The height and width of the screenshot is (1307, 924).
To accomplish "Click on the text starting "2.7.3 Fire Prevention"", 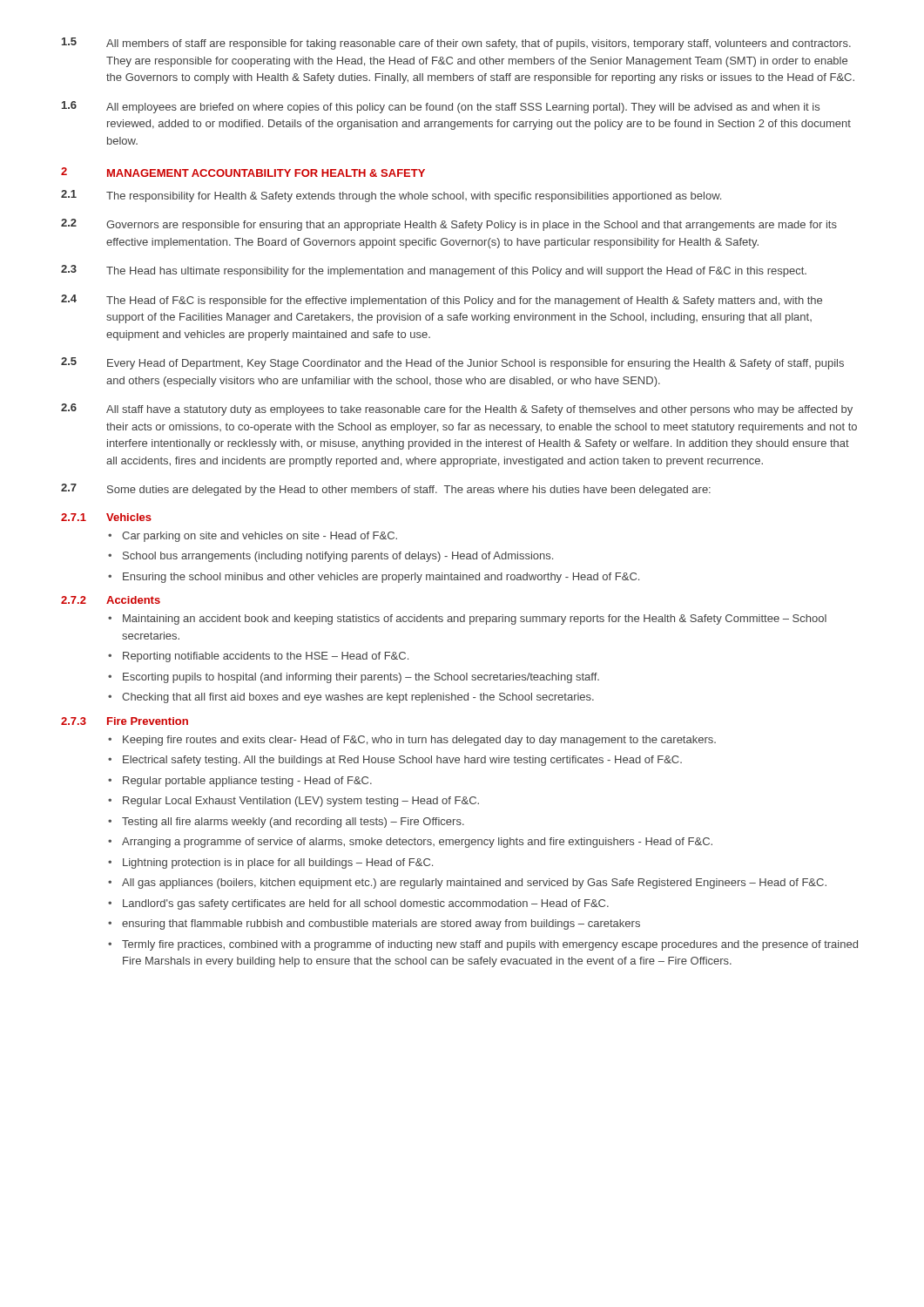I will click(125, 721).
